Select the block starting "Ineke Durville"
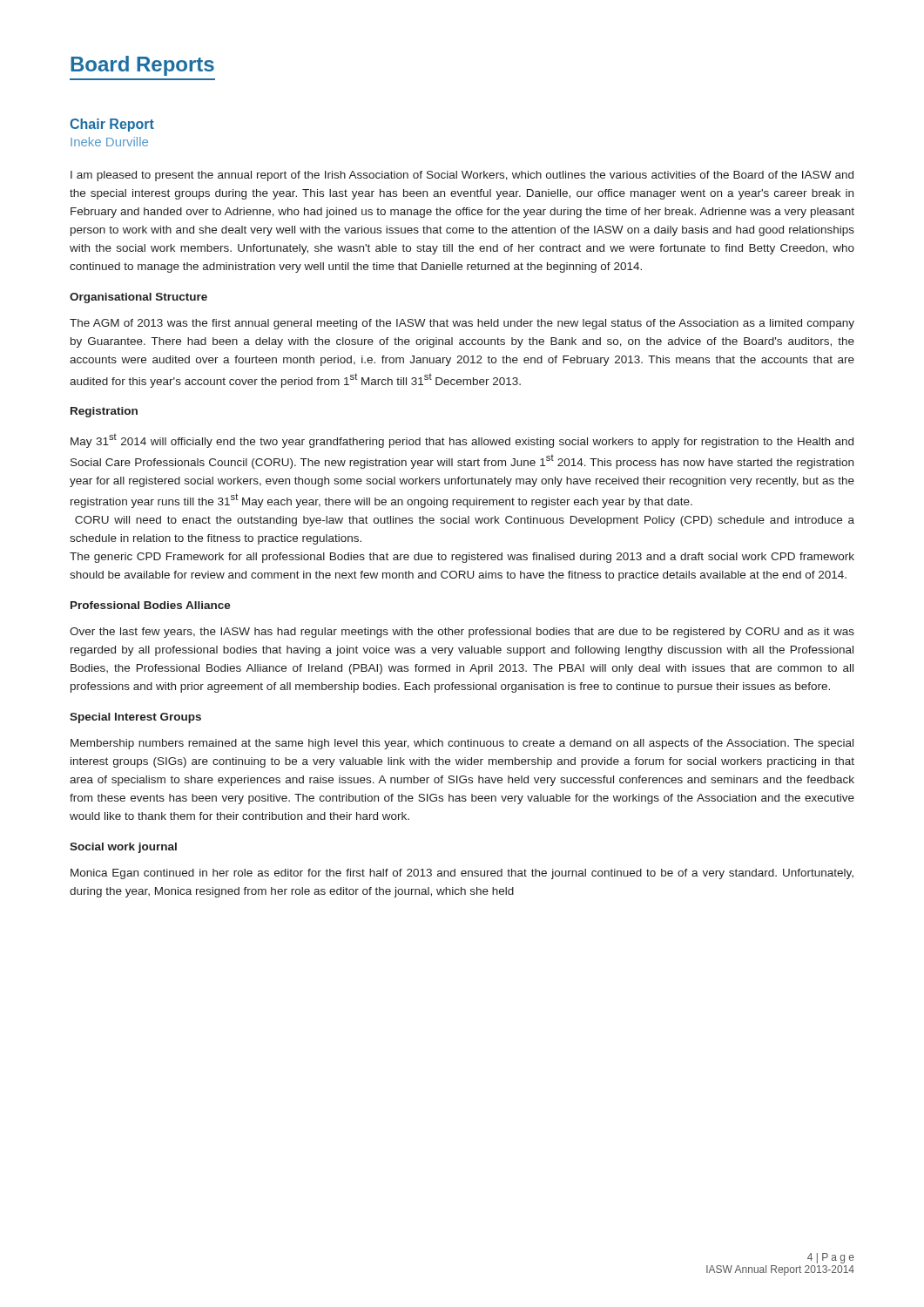Image resolution: width=924 pixels, height=1307 pixels. coord(109,142)
